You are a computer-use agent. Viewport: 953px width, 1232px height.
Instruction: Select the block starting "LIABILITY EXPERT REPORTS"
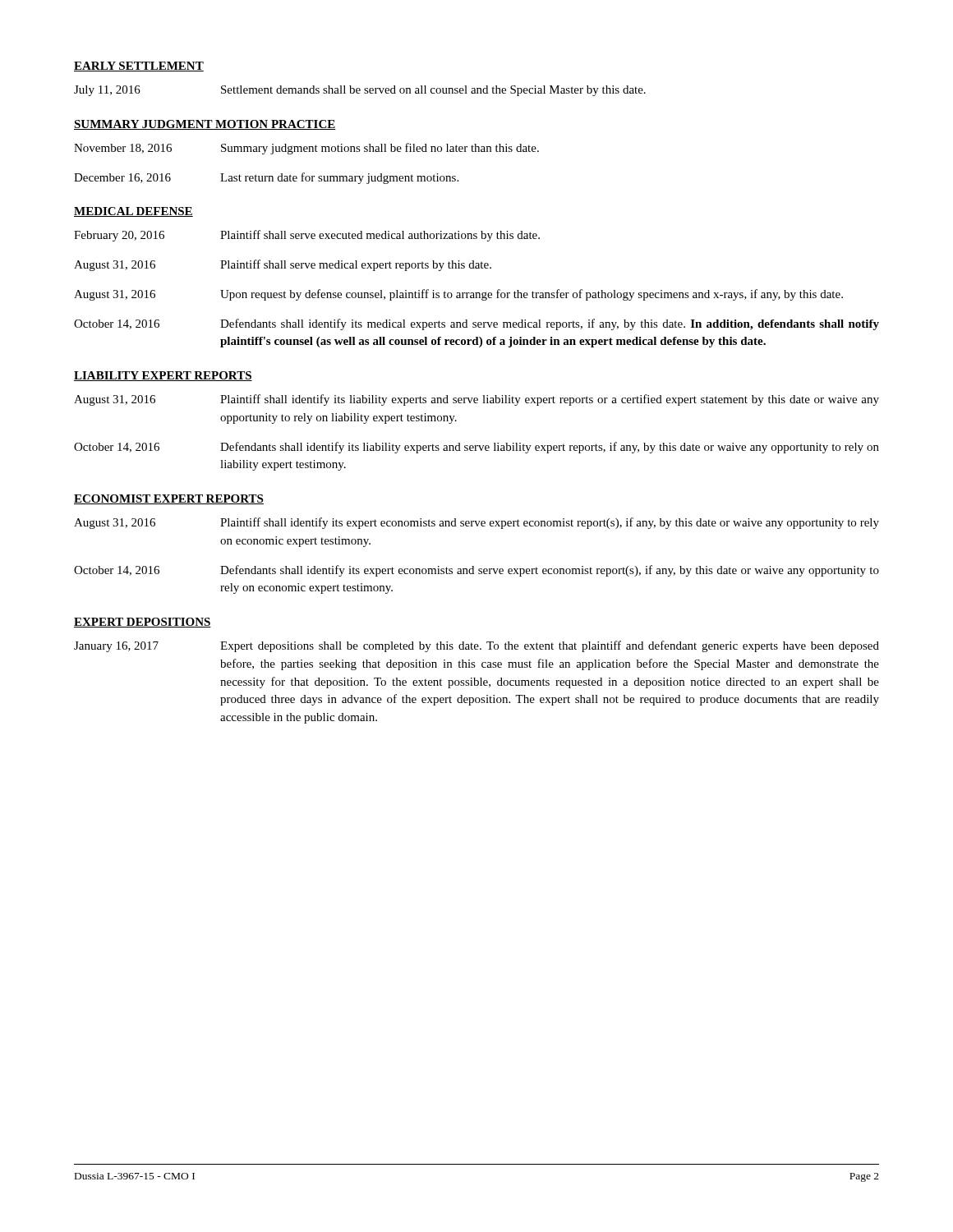coord(163,375)
